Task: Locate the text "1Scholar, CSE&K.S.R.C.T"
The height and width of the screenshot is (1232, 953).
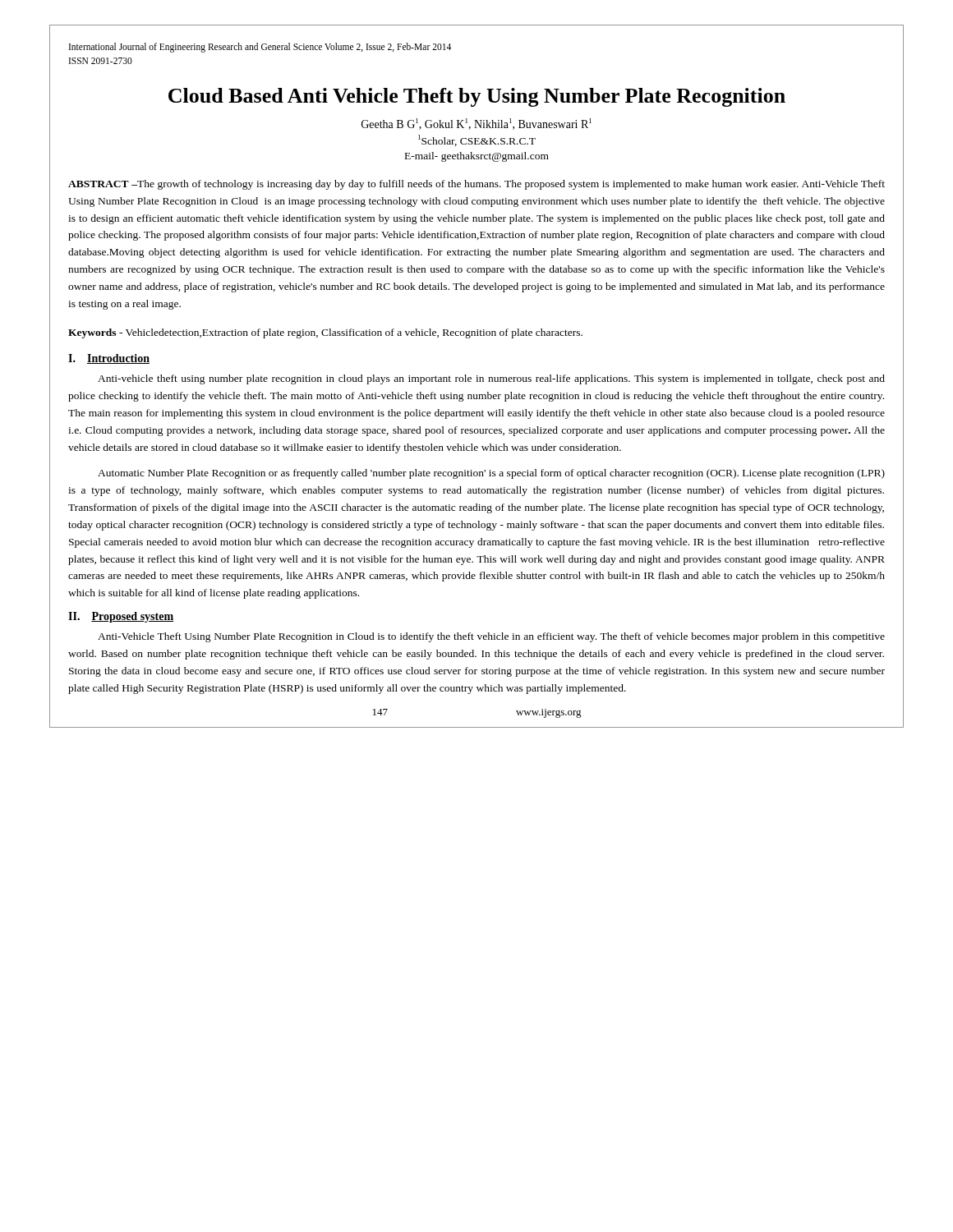Action: pyautogui.click(x=476, y=140)
